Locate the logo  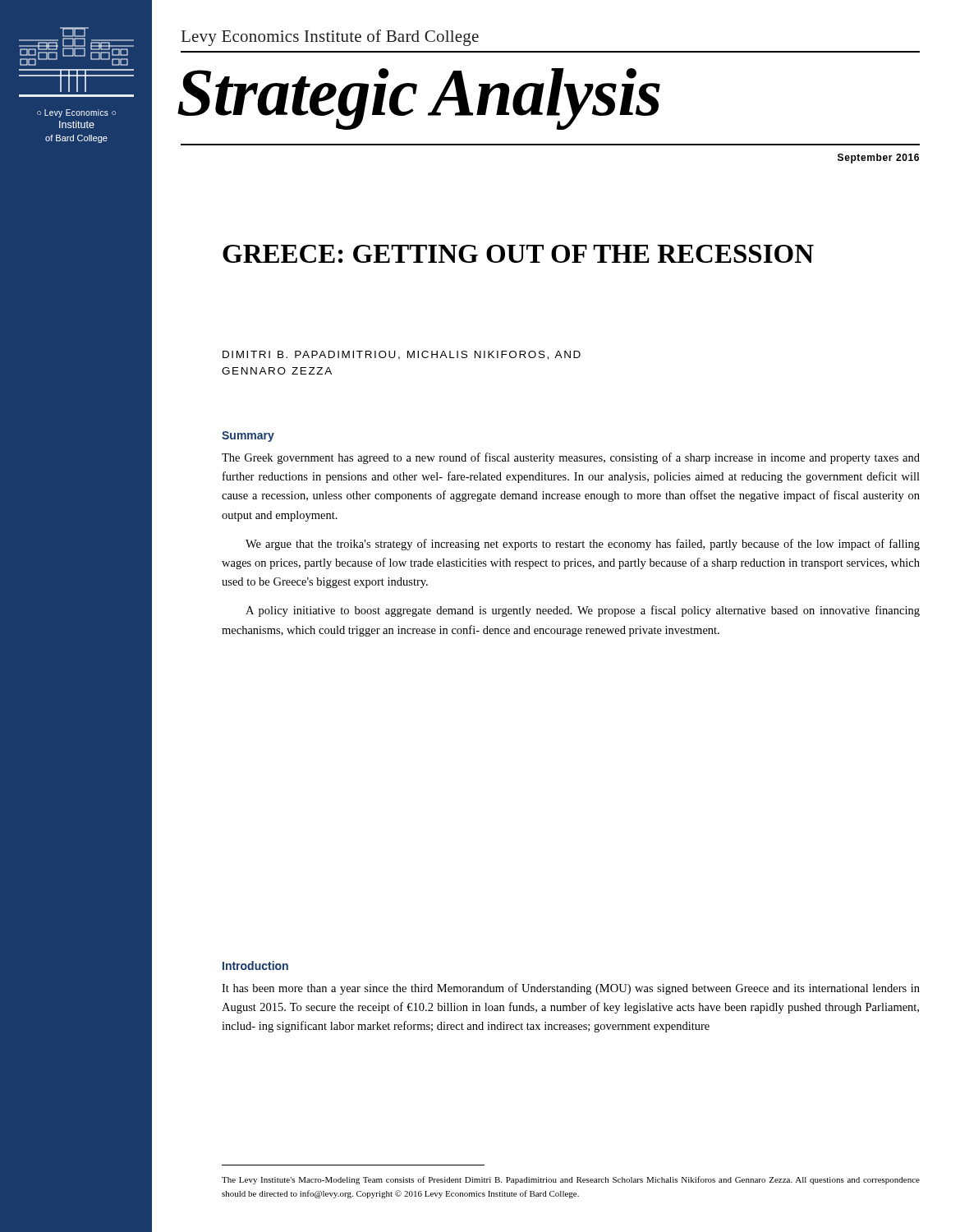tap(76, 84)
